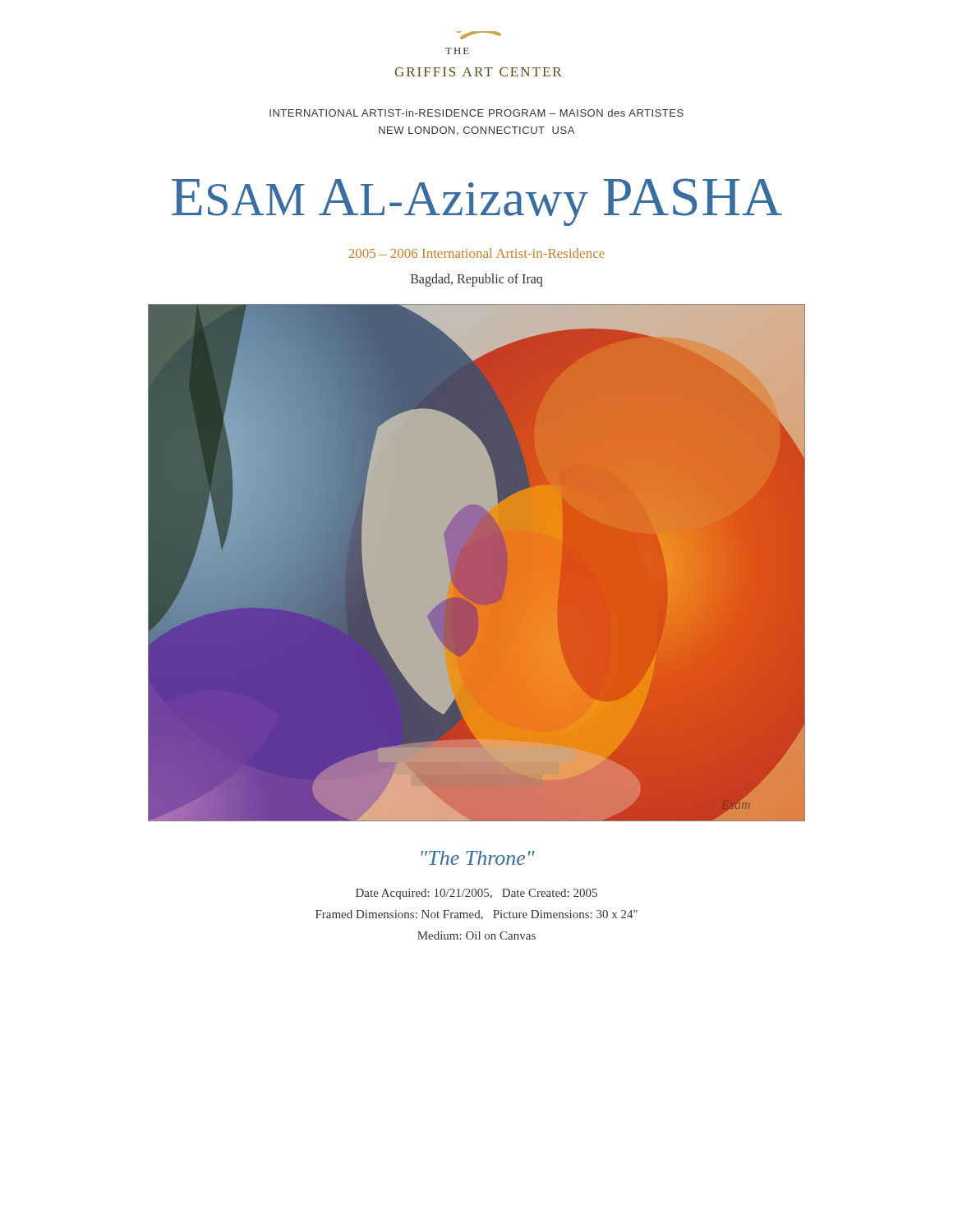
Task: Find "ESAM AL-Azizawy PASHA" on this page
Action: click(x=476, y=196)
